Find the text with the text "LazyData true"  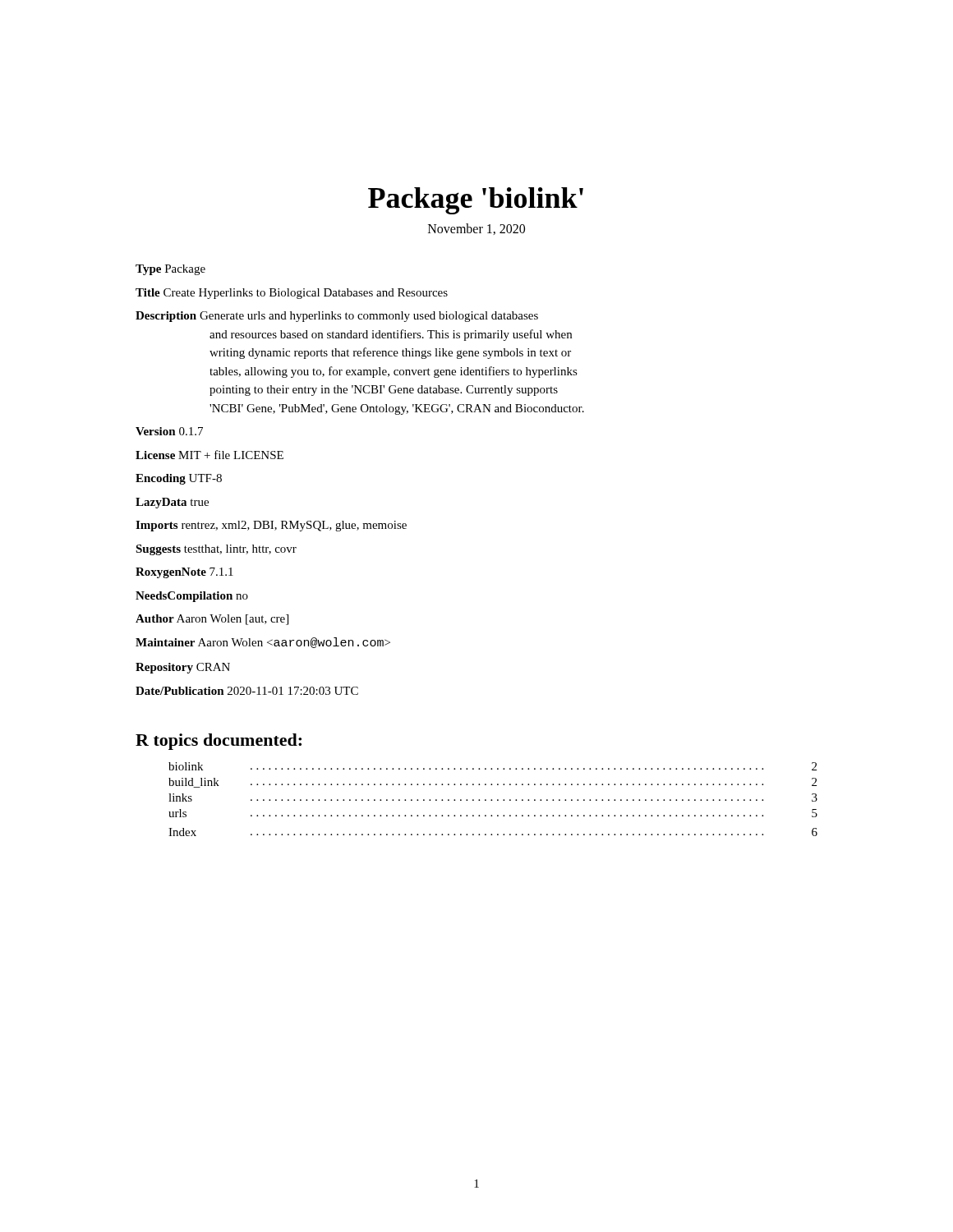pyautogui.click(x=172, y=501)
